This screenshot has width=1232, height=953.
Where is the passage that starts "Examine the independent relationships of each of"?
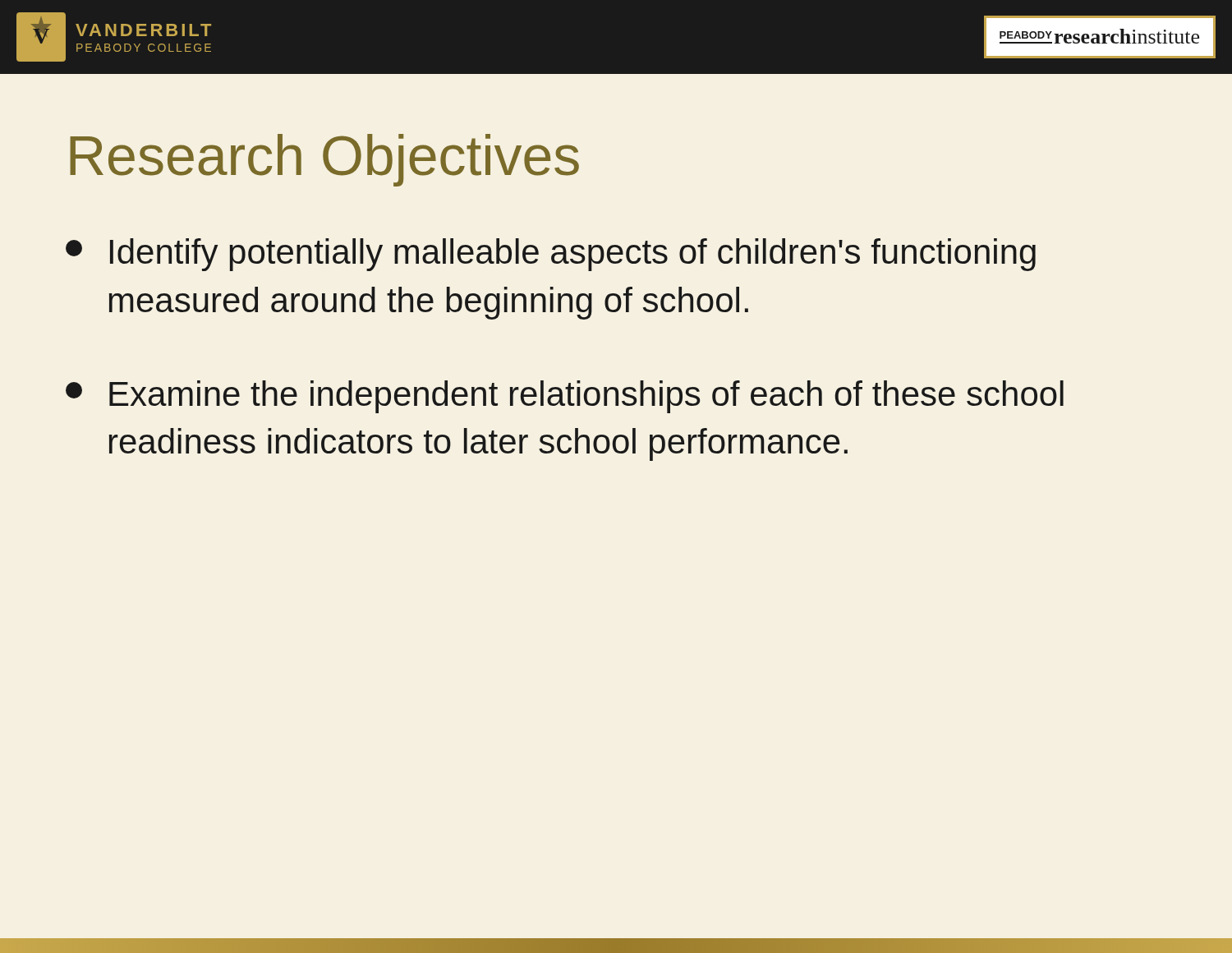(616, 418)
